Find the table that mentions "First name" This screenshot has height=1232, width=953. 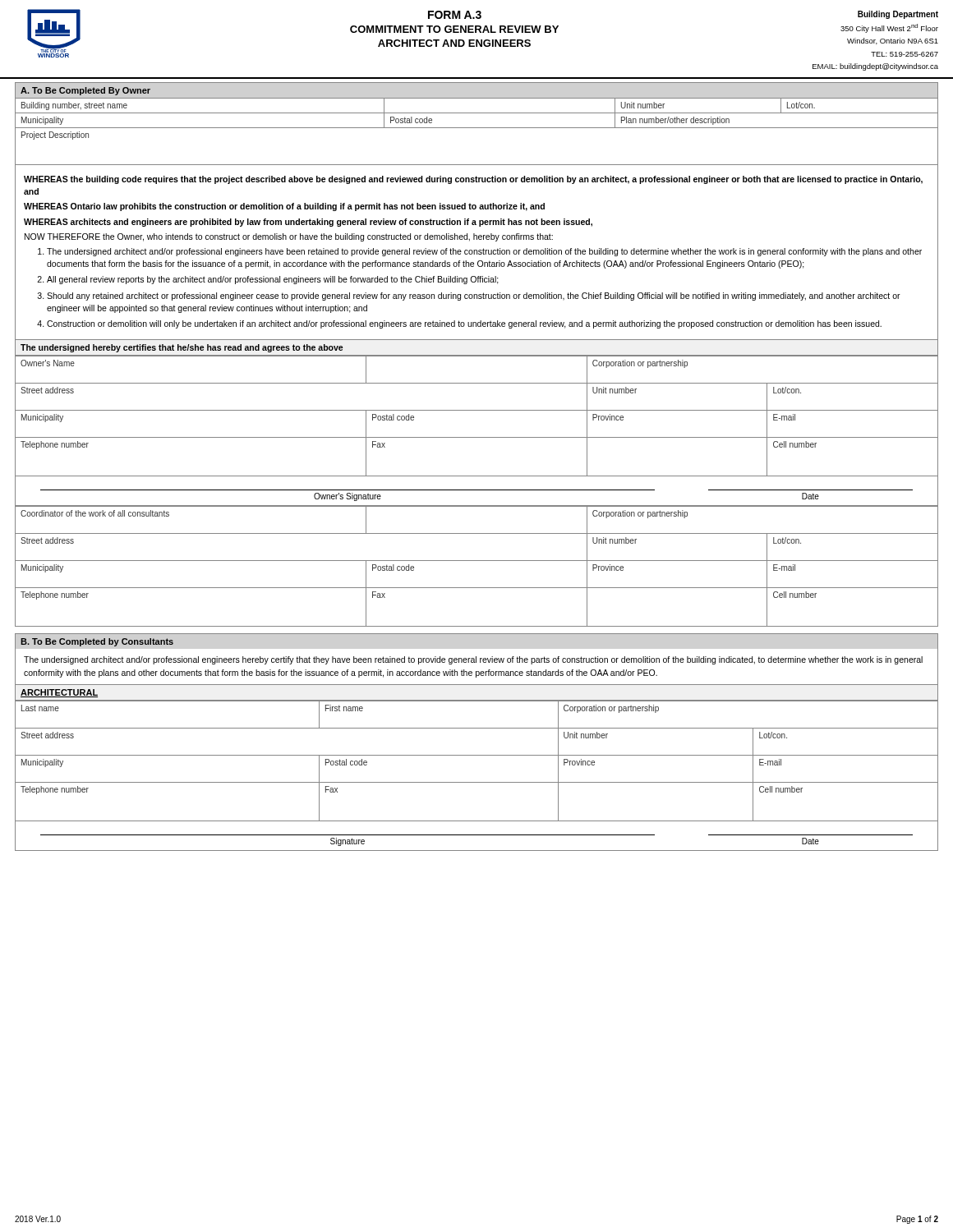tap(476, 761)
